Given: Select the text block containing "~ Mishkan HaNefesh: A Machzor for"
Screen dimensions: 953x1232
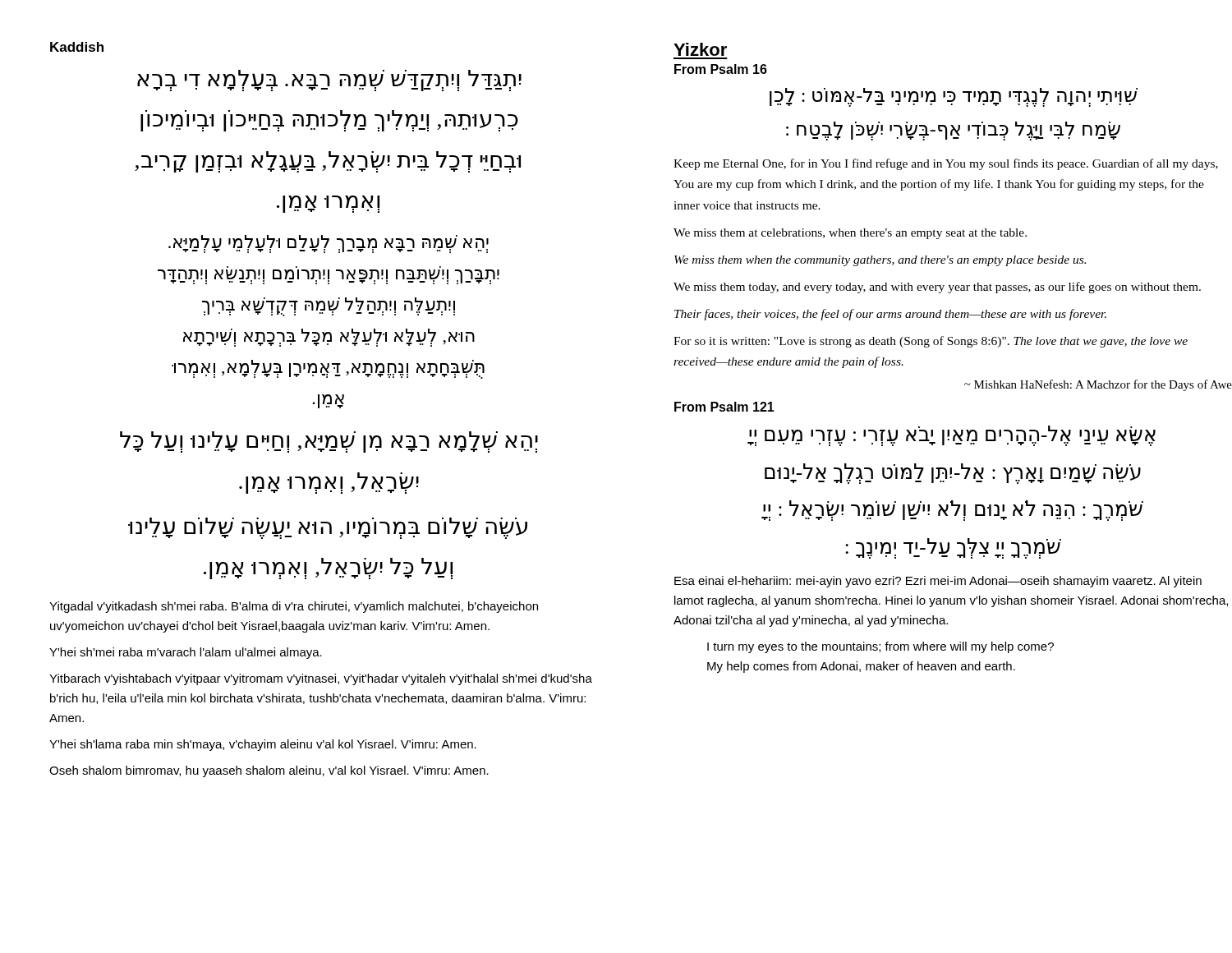Looking at the screenshot, I should [1098, 385].
